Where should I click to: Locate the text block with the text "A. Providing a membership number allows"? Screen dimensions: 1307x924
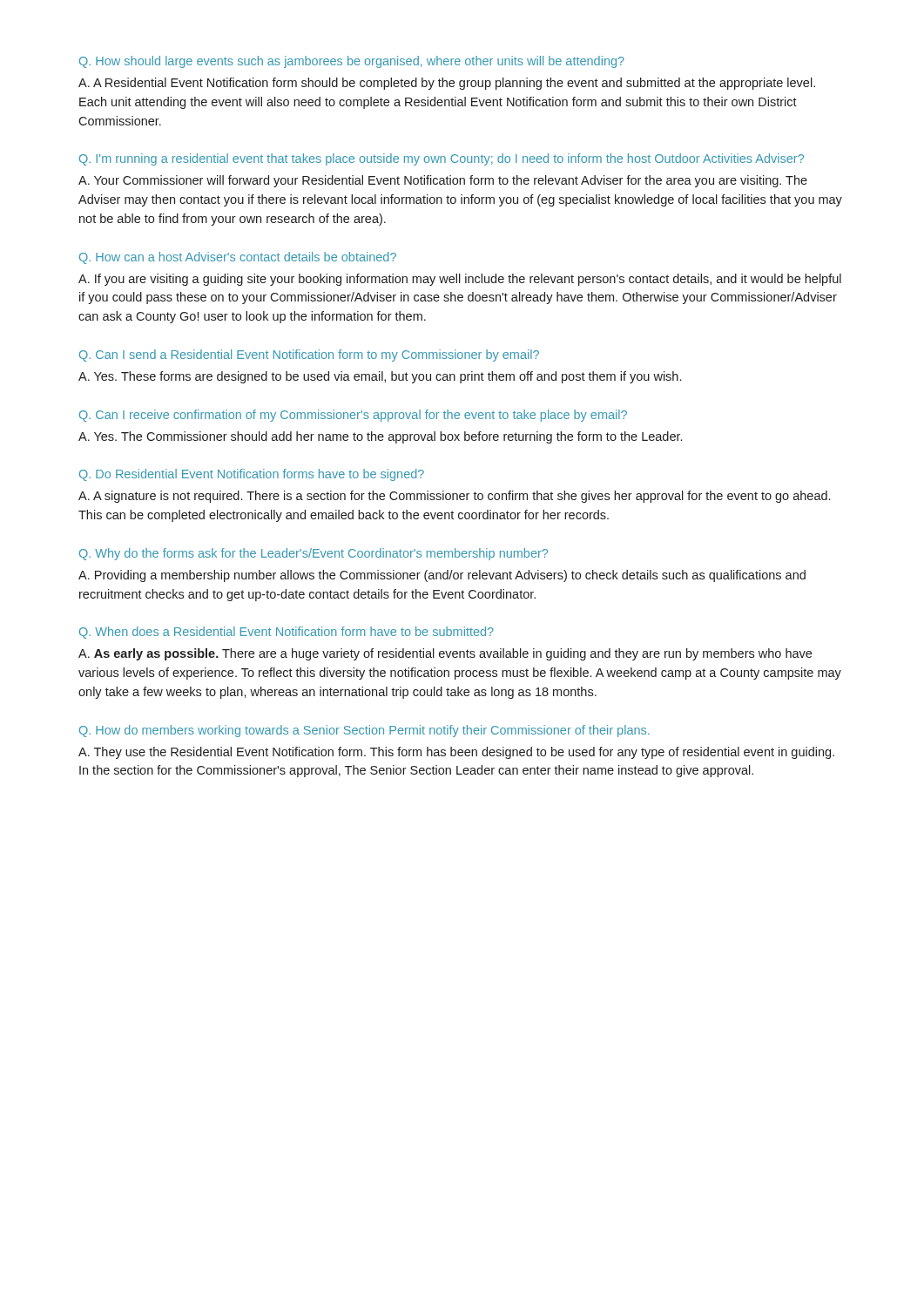(442, 584)
